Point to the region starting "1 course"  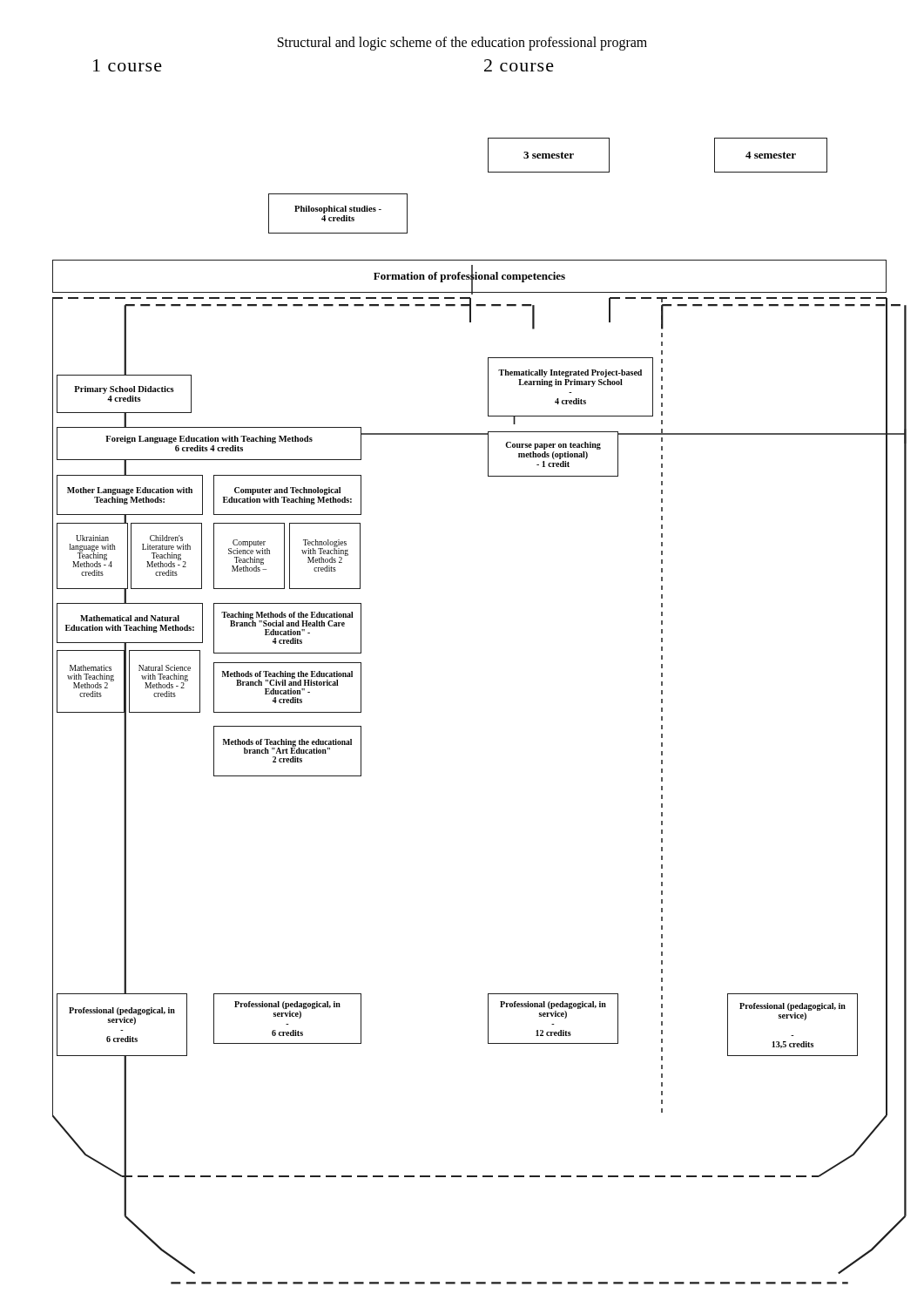click(x=127, y=65)
